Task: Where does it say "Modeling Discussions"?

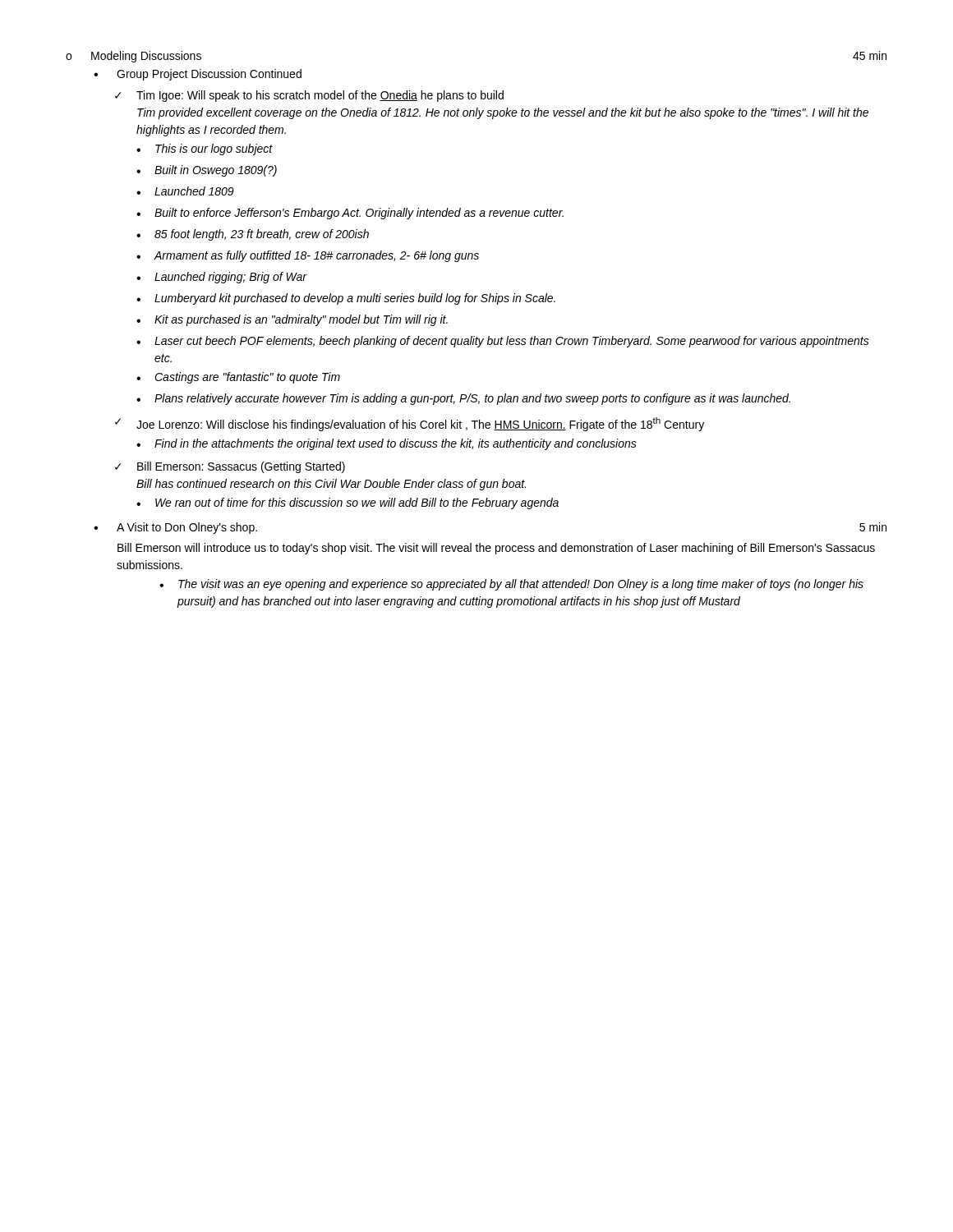Action: click(x=146, y=56)
